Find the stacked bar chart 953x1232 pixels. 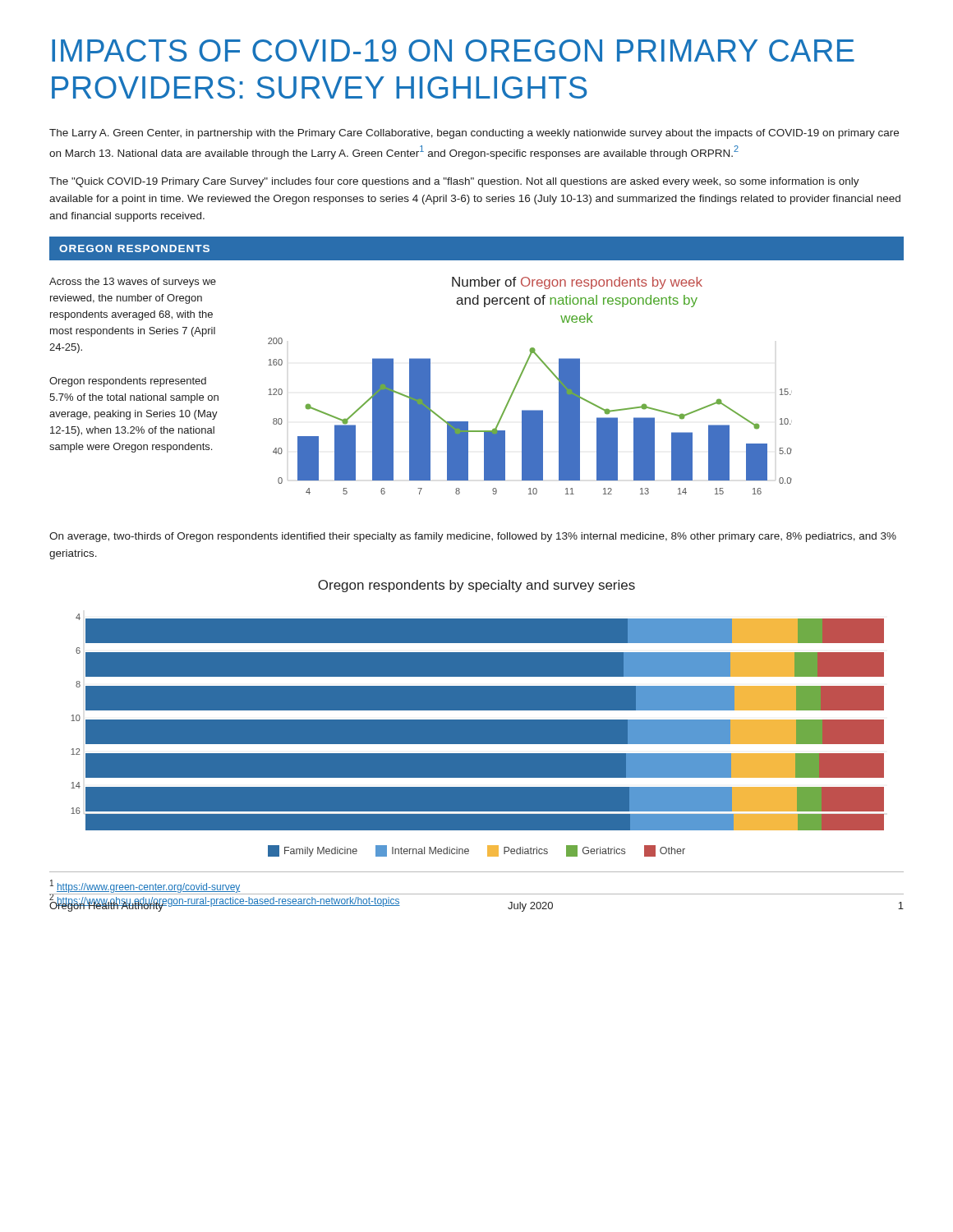tap(476, 729)
